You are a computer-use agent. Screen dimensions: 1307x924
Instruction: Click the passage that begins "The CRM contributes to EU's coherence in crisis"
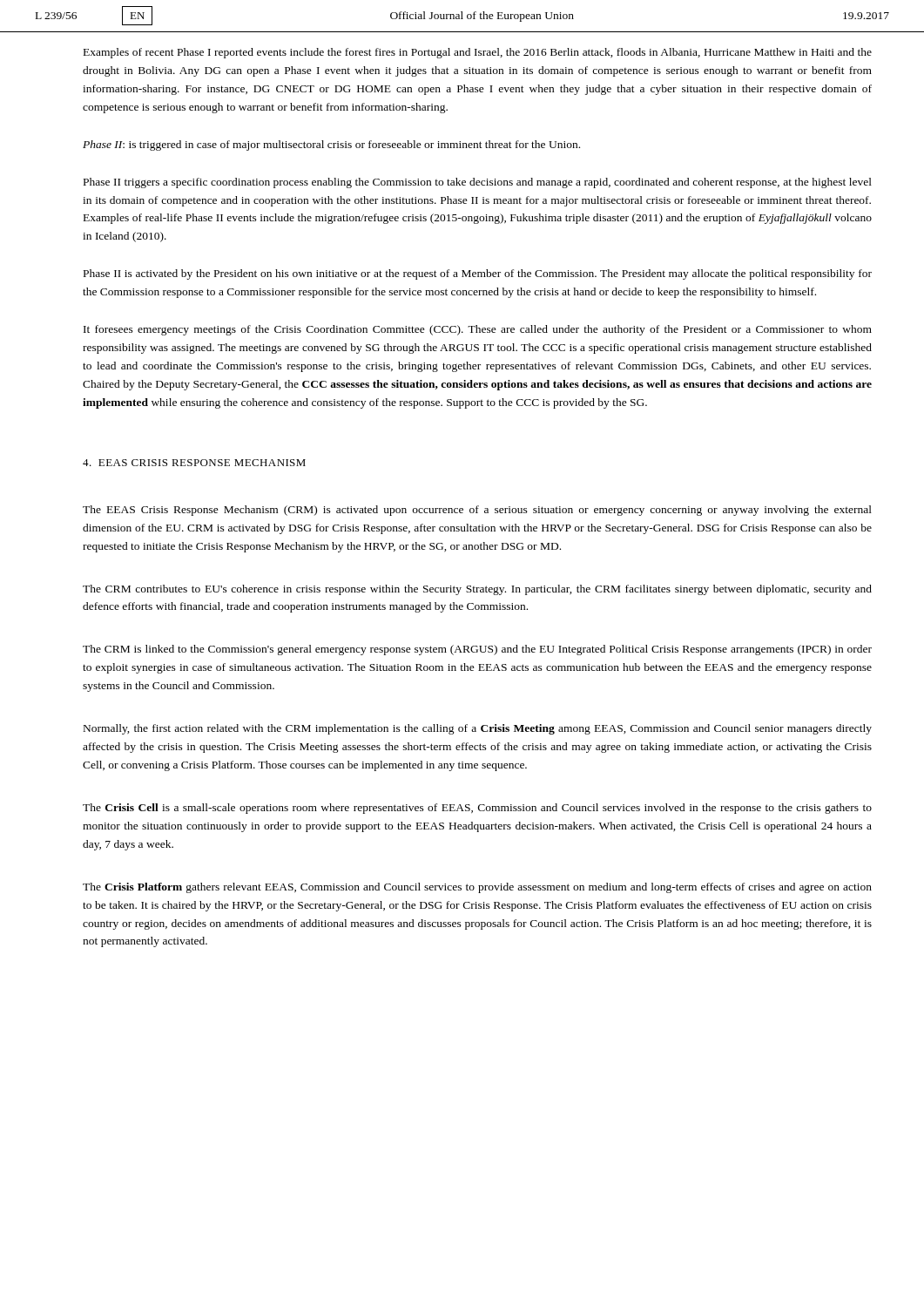click(x=477, y=597)
